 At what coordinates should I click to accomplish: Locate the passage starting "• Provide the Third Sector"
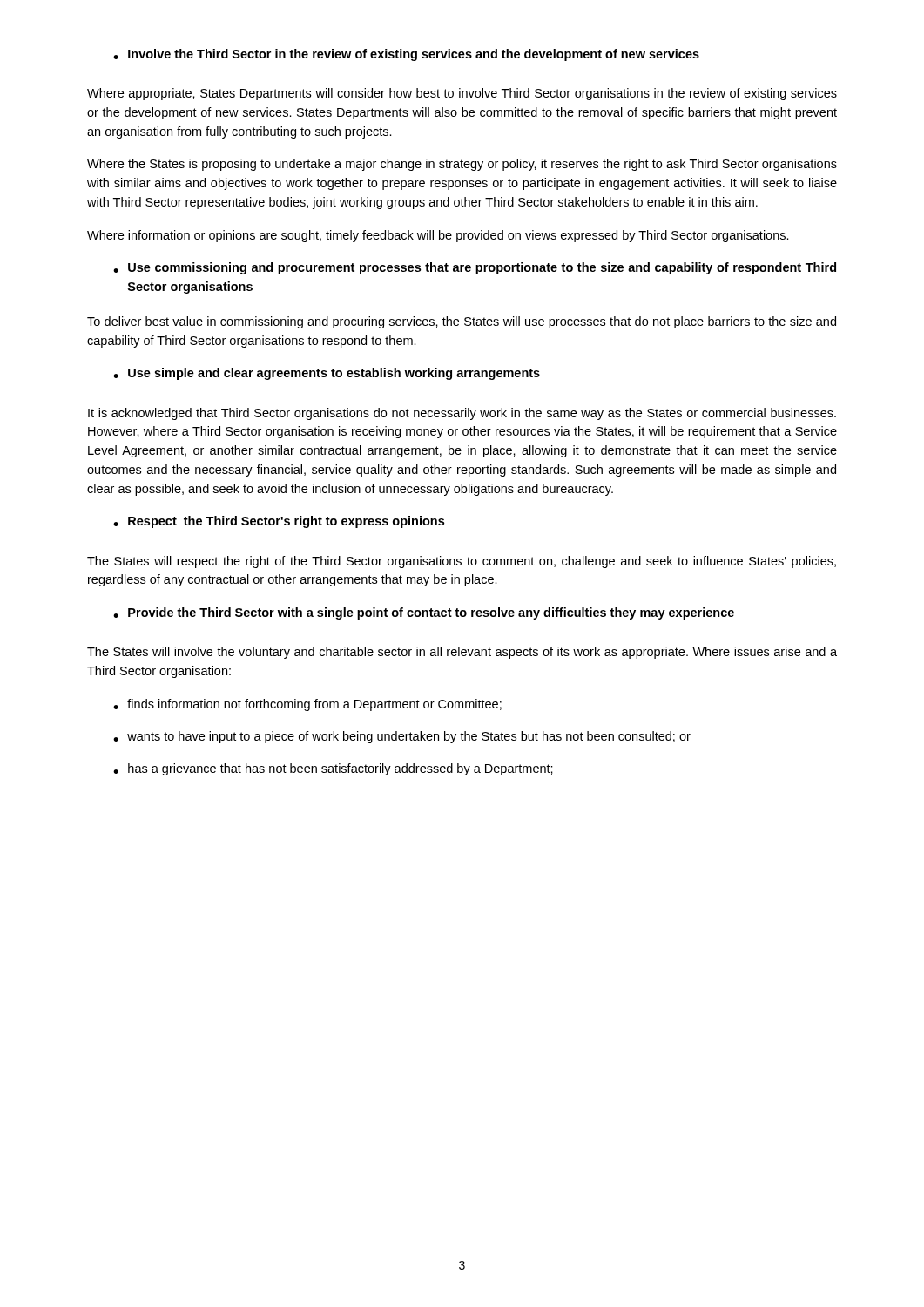pos(424,616)
